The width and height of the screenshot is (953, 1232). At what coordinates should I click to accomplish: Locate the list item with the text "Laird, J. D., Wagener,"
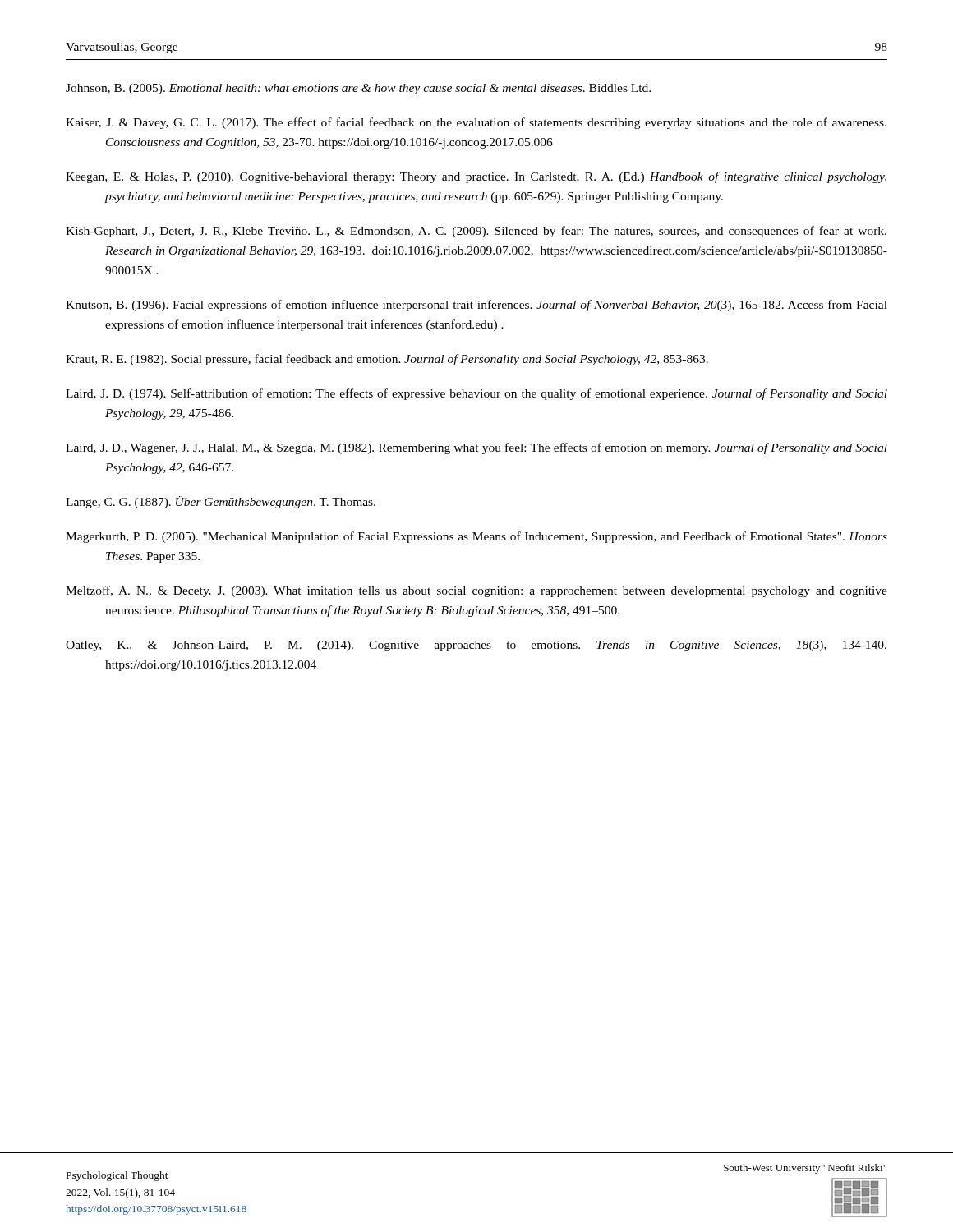point(496,457)
